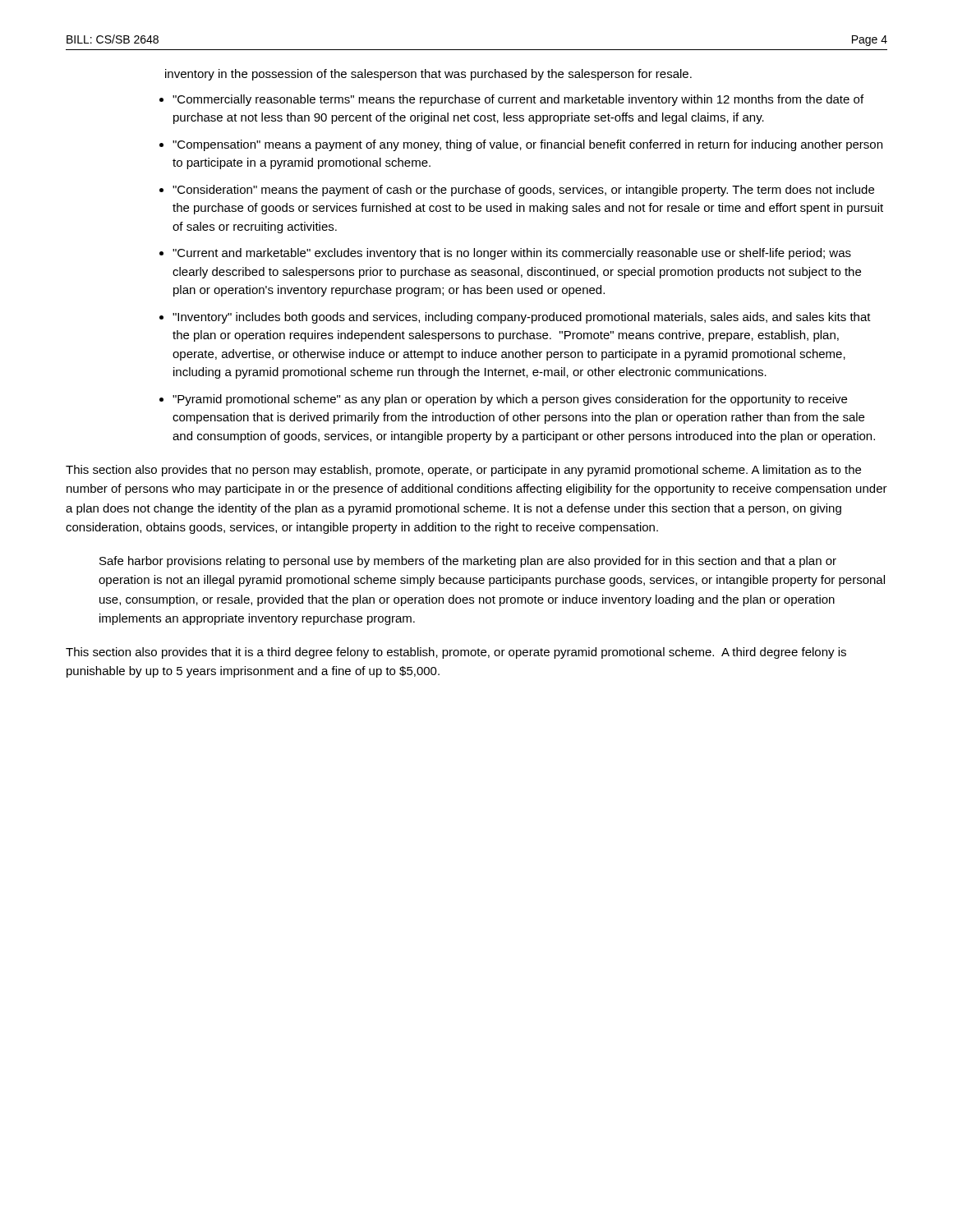Click on the text block starting ""Compensation" means a payment of"
953x1232 pixels.
528,153
